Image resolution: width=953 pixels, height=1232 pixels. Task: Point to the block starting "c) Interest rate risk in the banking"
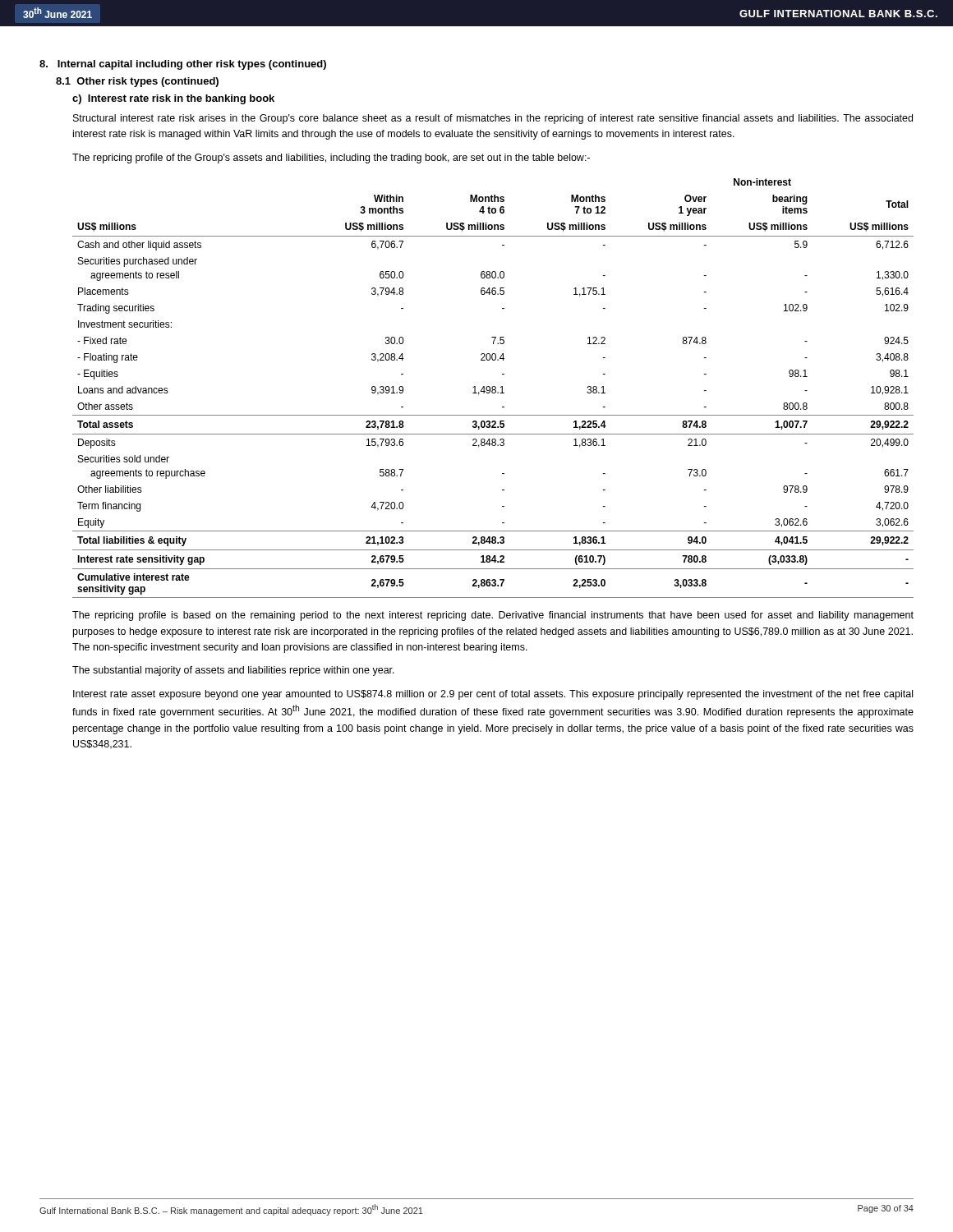pyautogui.click(x=173, y=98)
